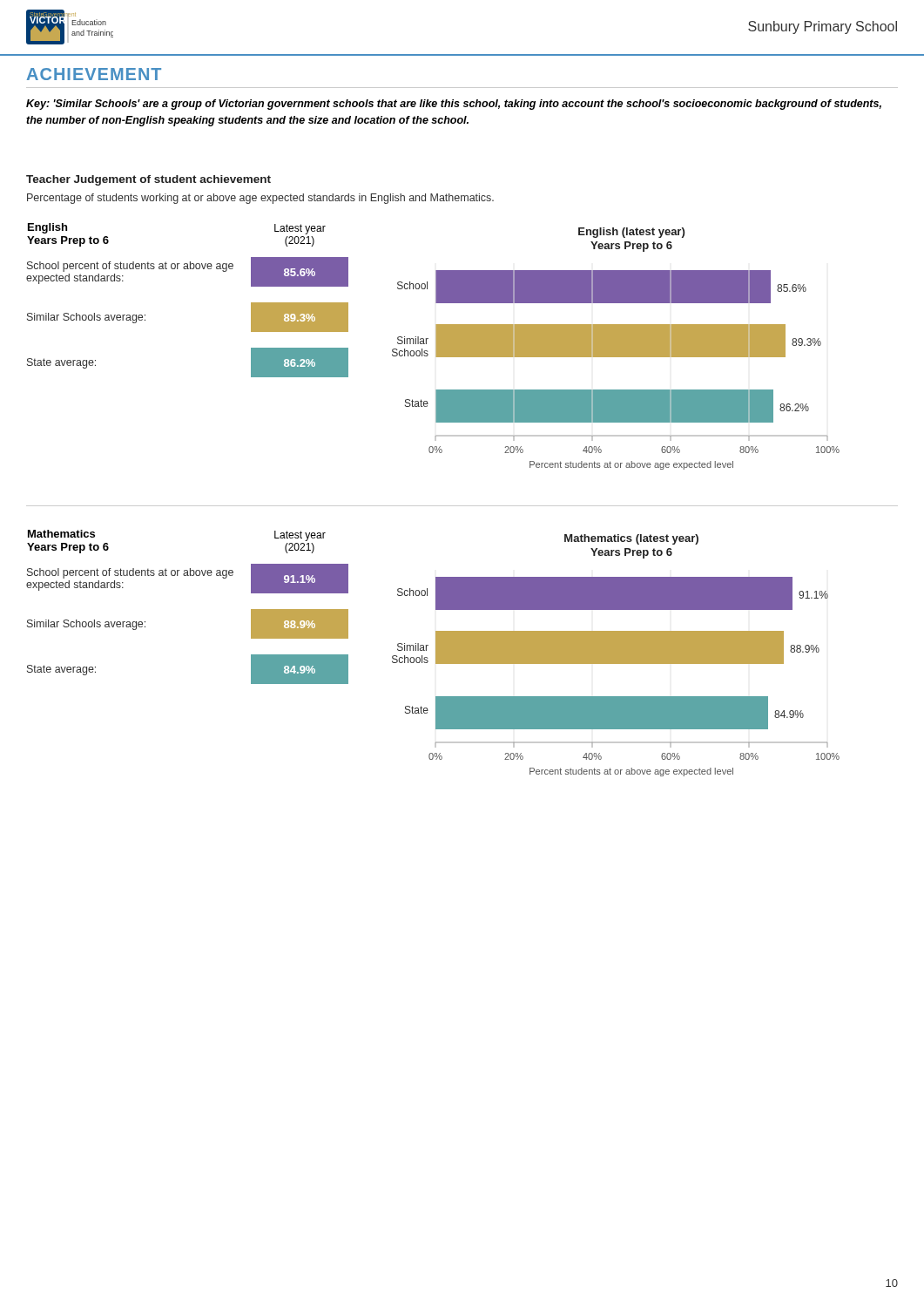Locate the element starting "Key: 'Similar Schools' are a group of"
924x1307 pixels.
(454, 112)
